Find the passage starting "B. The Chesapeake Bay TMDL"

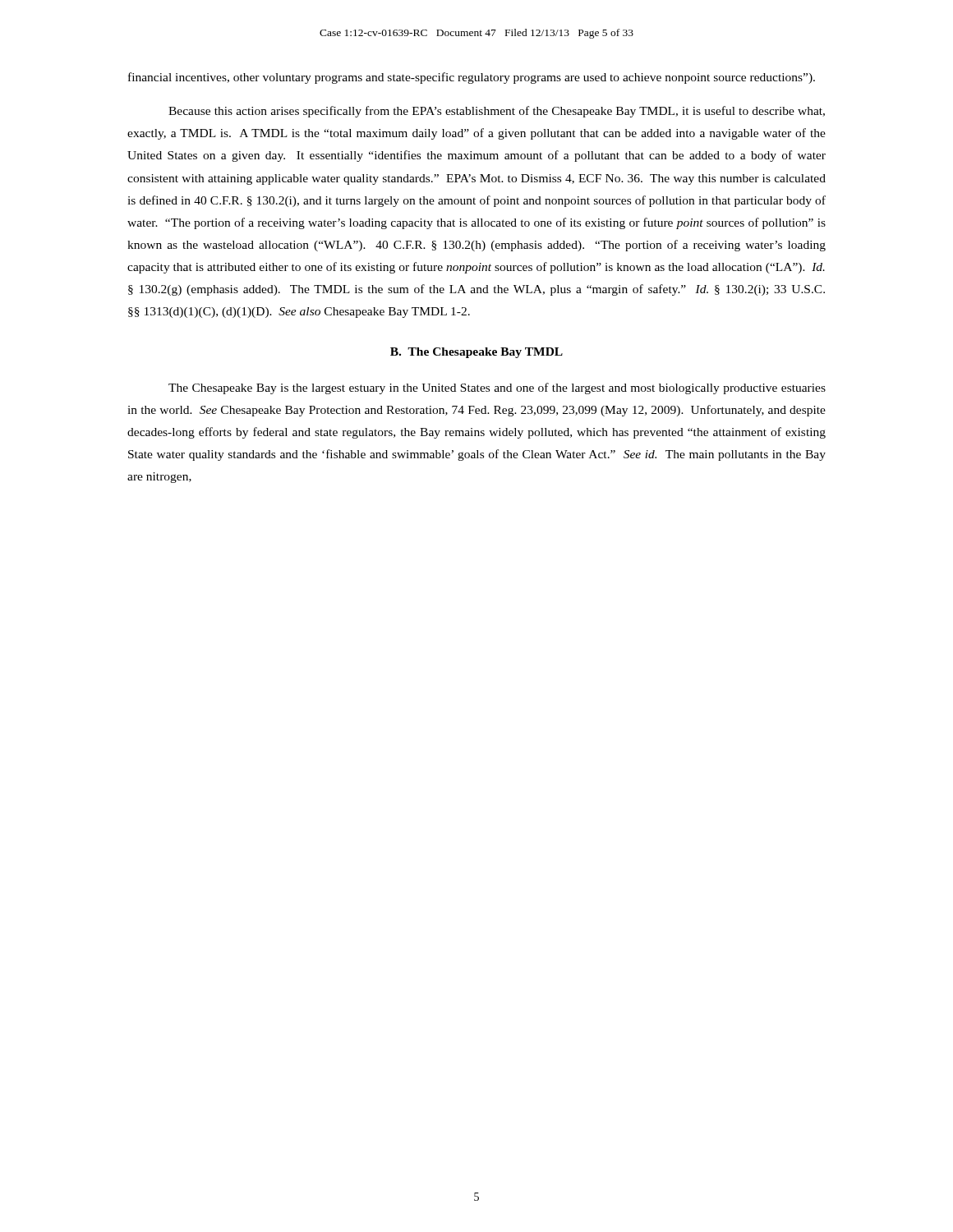(476, 351)
